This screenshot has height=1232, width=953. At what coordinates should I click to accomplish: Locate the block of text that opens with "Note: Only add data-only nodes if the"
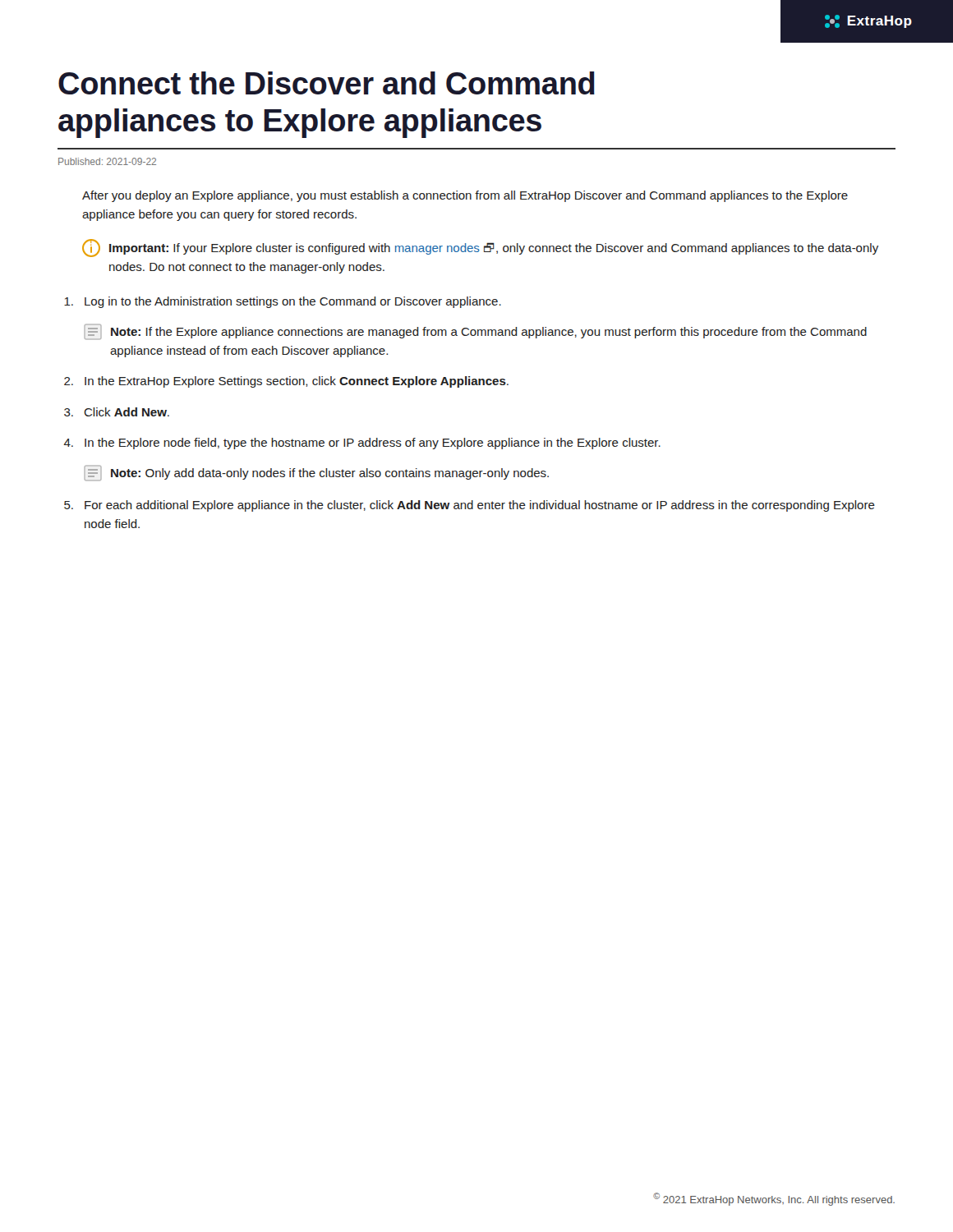(317, 474)
